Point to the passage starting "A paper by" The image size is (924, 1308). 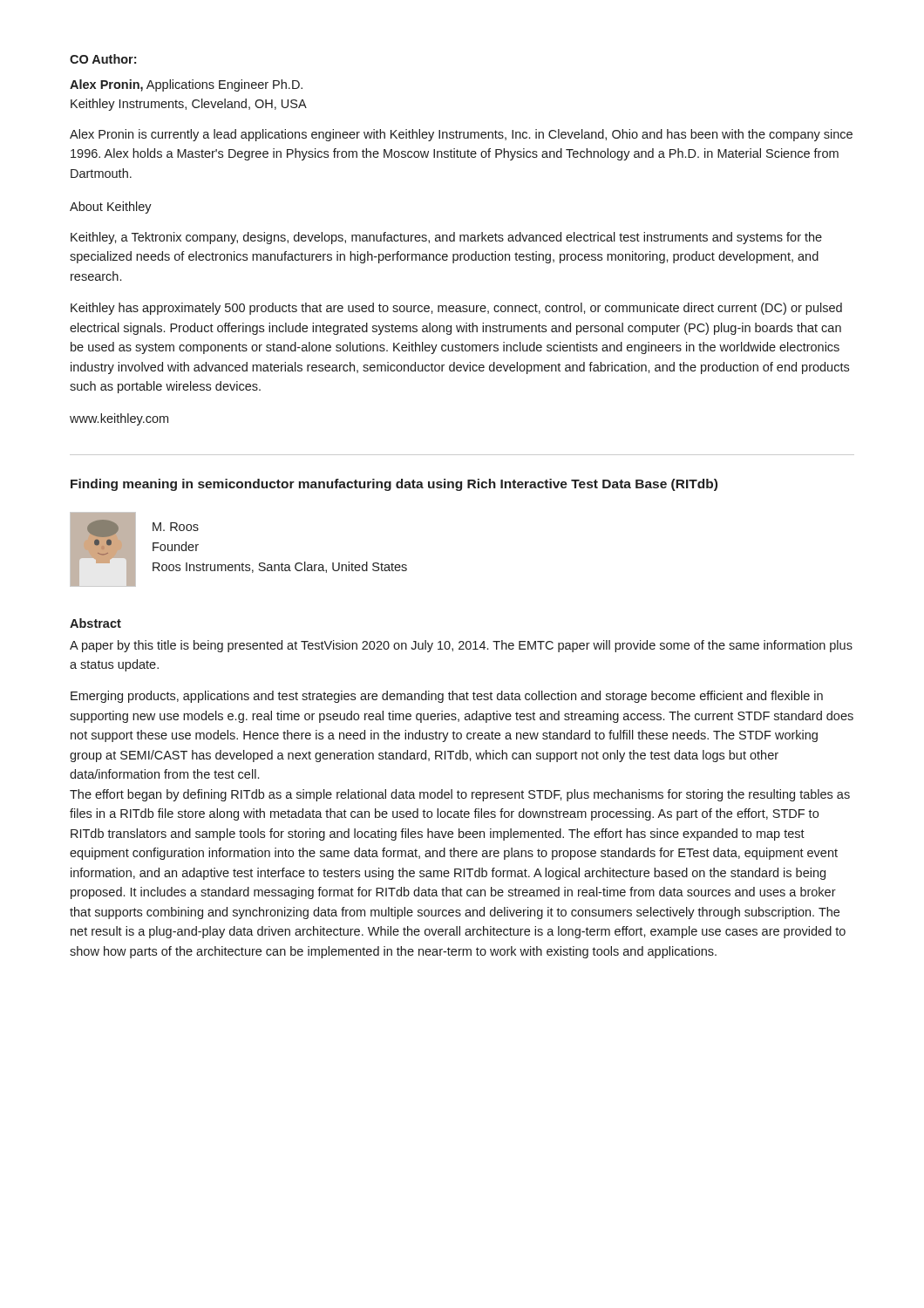coord(461,655)
